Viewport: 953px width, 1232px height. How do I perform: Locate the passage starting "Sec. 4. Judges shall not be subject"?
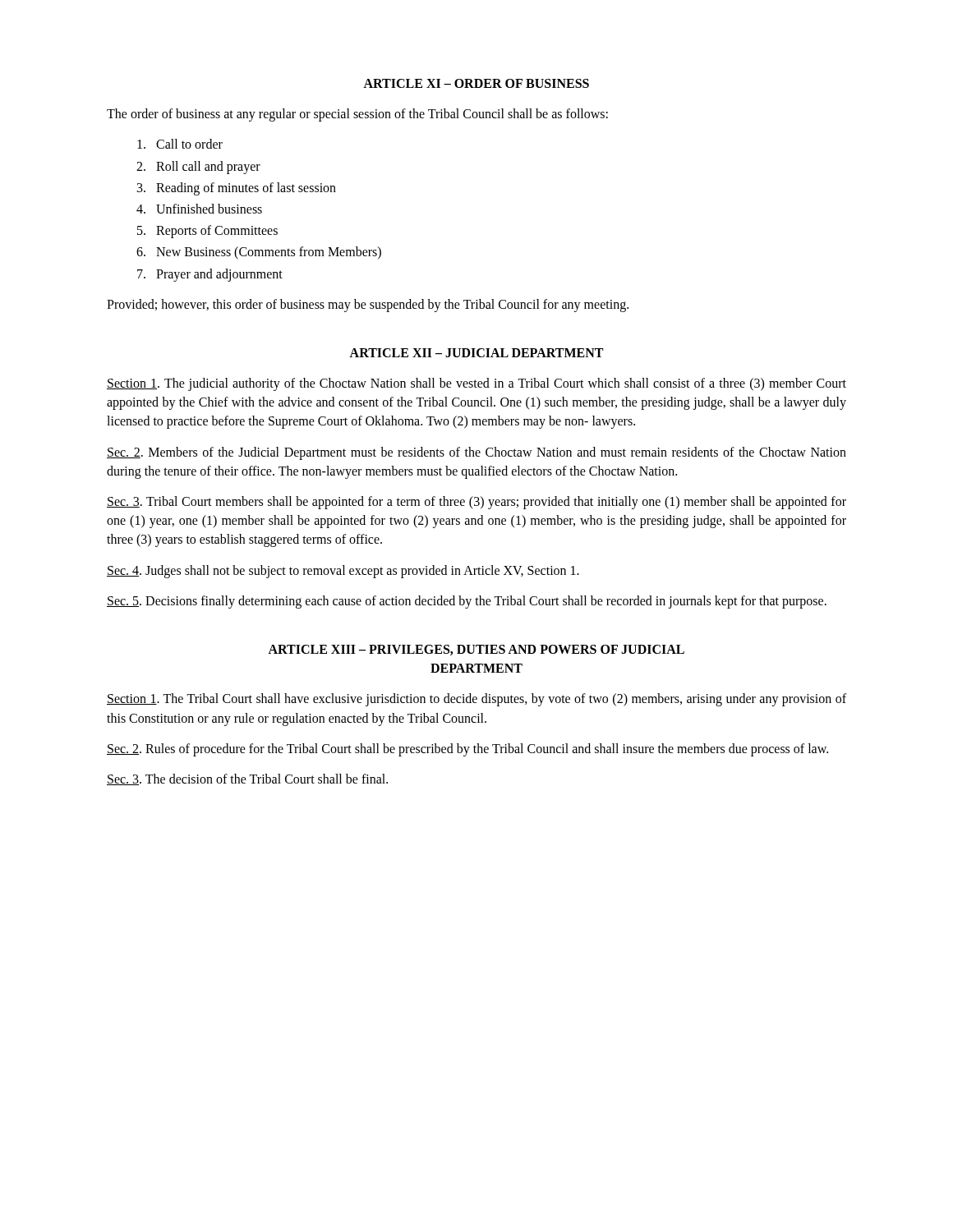[343, 570]
